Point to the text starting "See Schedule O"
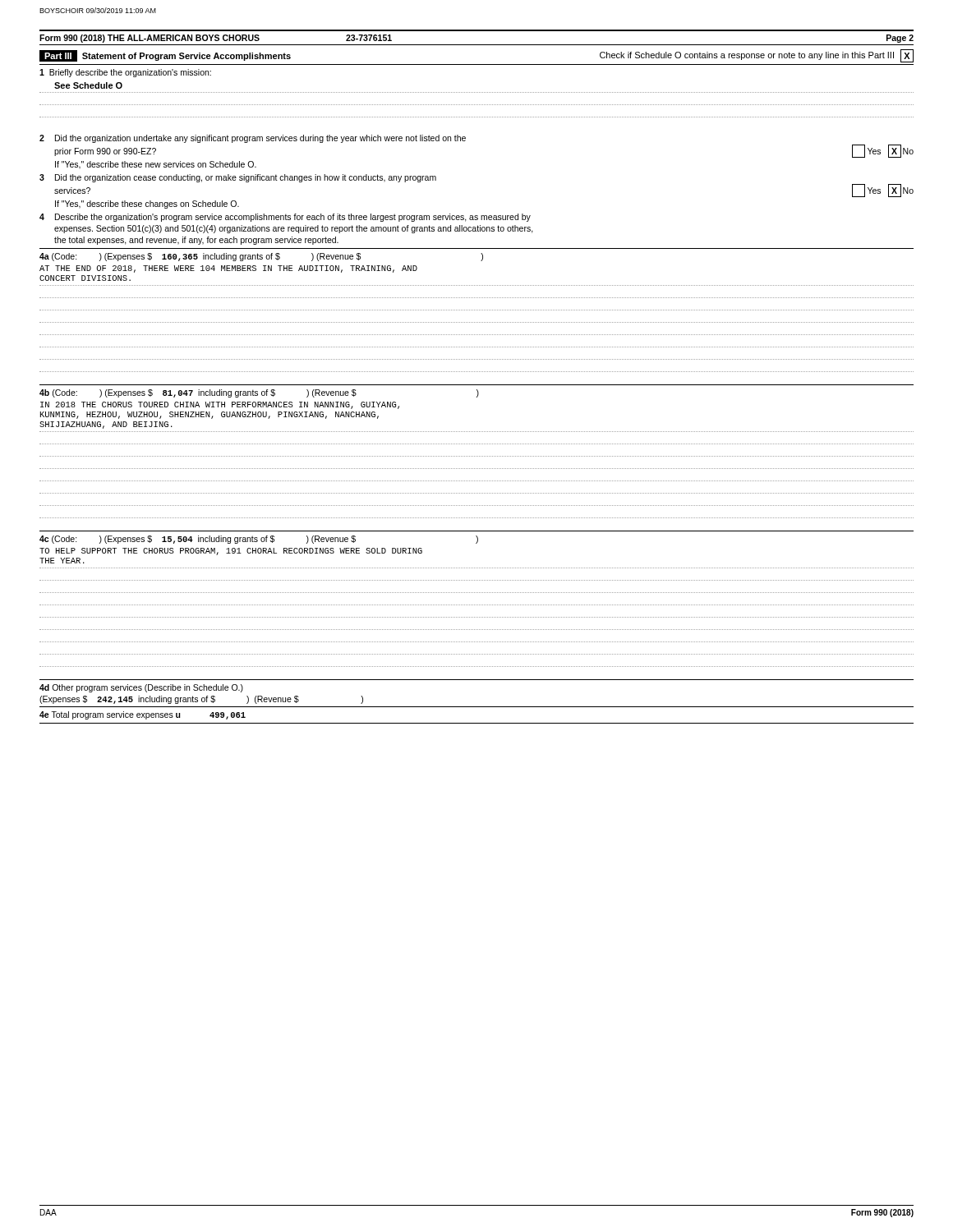Screen dimensions: 1232x953 pyautogui.click(x=88, y=85)
